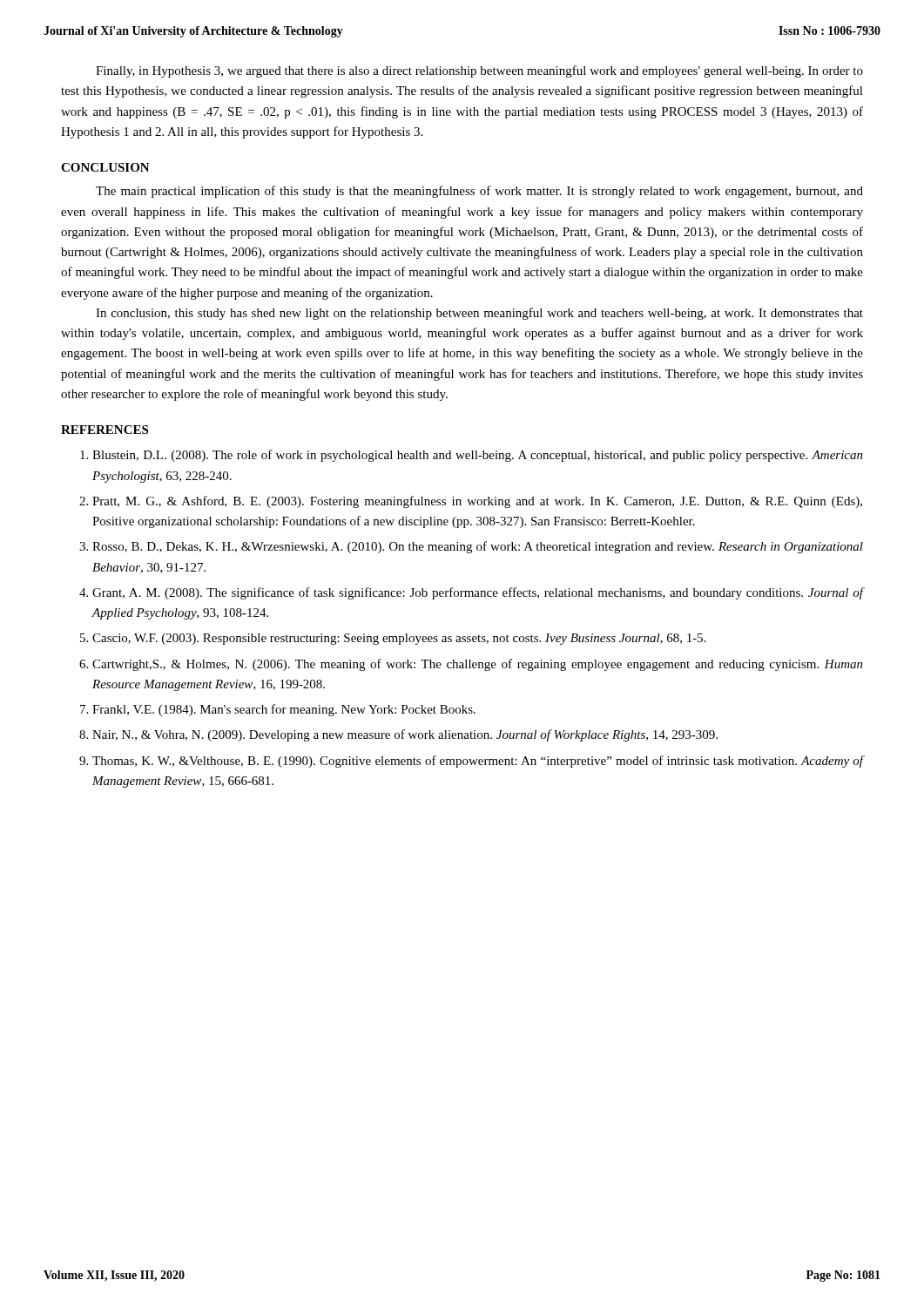
Task: Select the list item that says "Grant, A. M. (2008)."
Action: click(478, 602)
